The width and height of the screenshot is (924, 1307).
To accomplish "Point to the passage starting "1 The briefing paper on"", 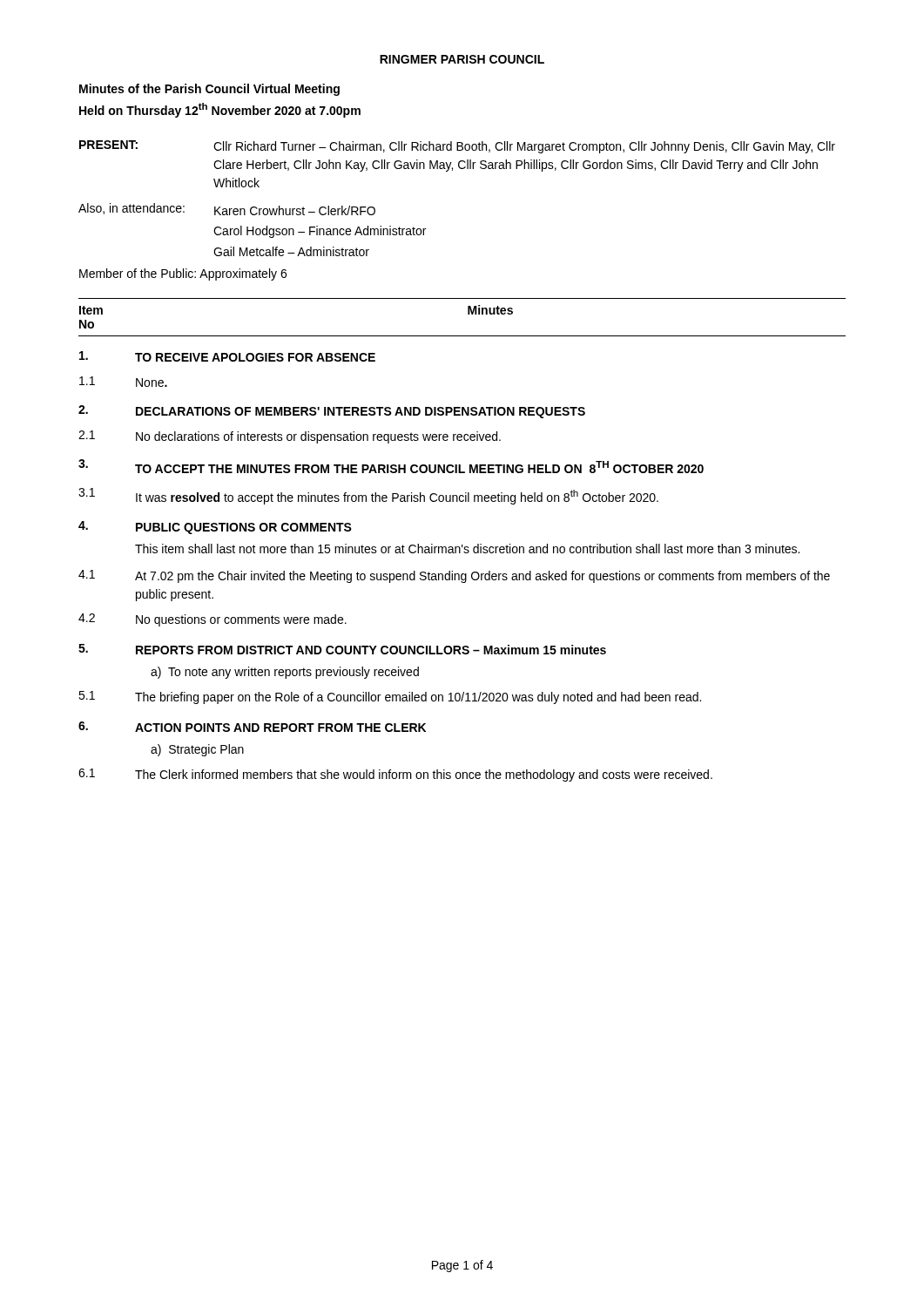I will pyautogui.click(x=462, y=698).
